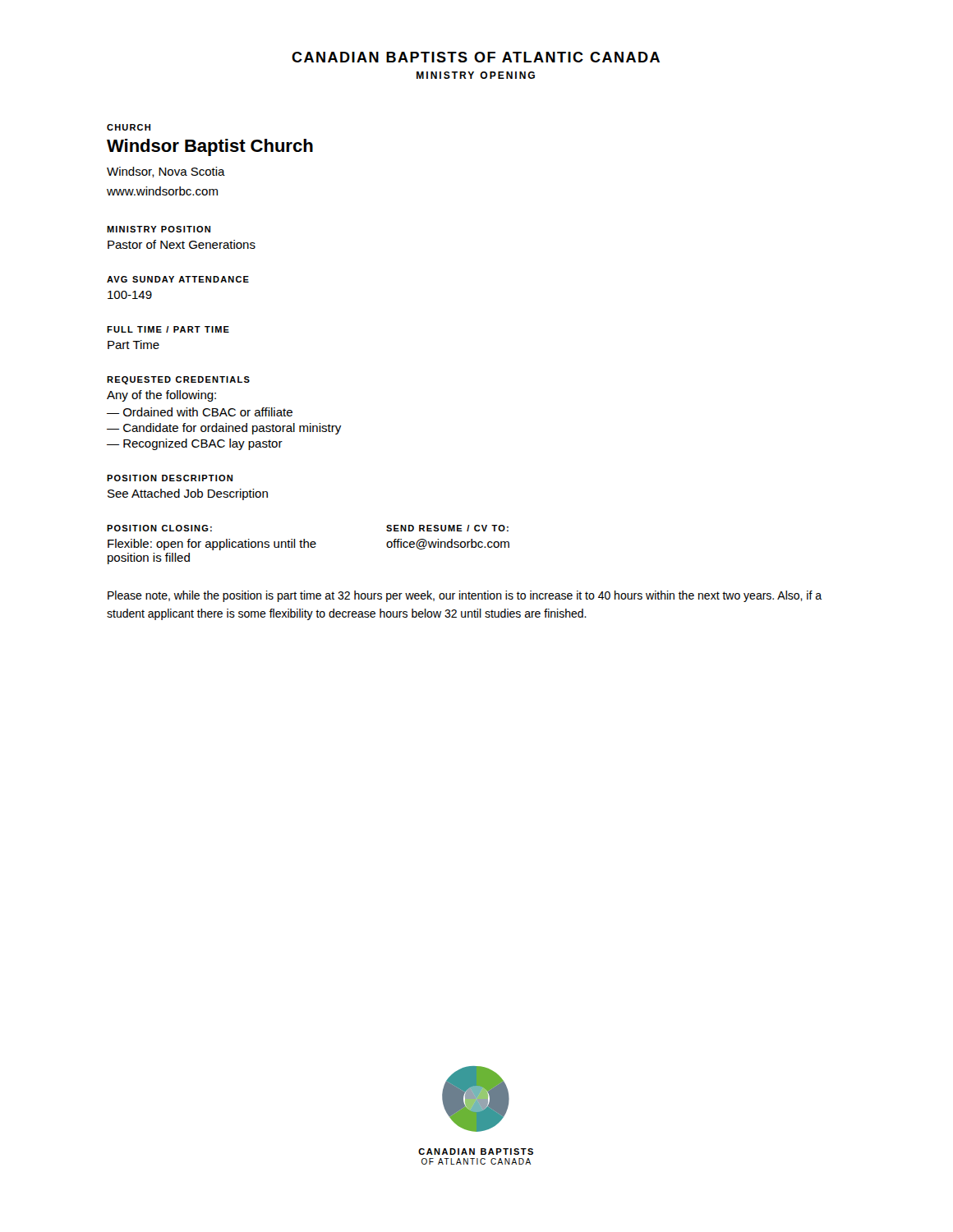Locate the text "AVG SUNDAY ATTENDANCE"

[x=178, y=279]
